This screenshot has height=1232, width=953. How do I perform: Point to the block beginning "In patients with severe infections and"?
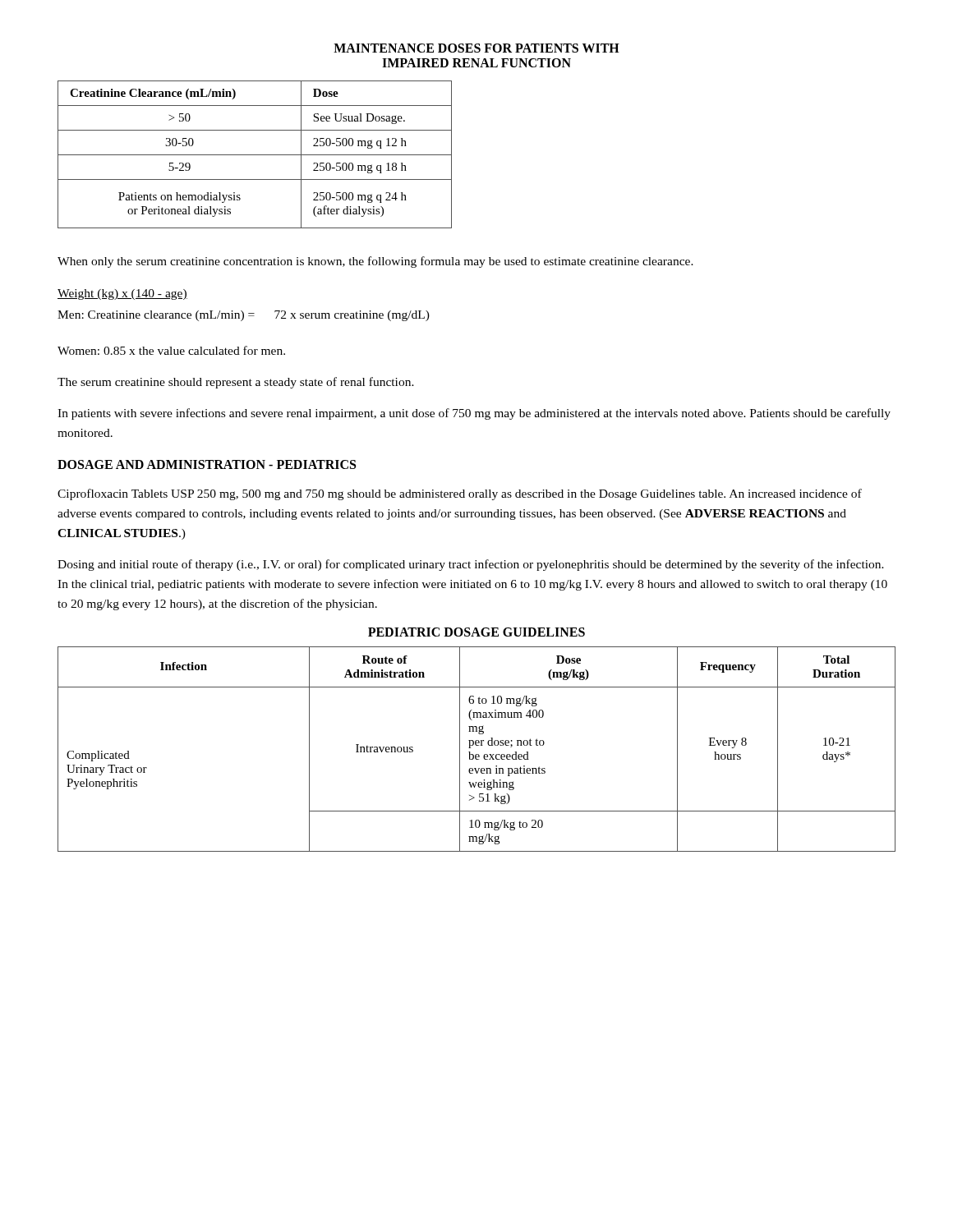pos(474,422)
